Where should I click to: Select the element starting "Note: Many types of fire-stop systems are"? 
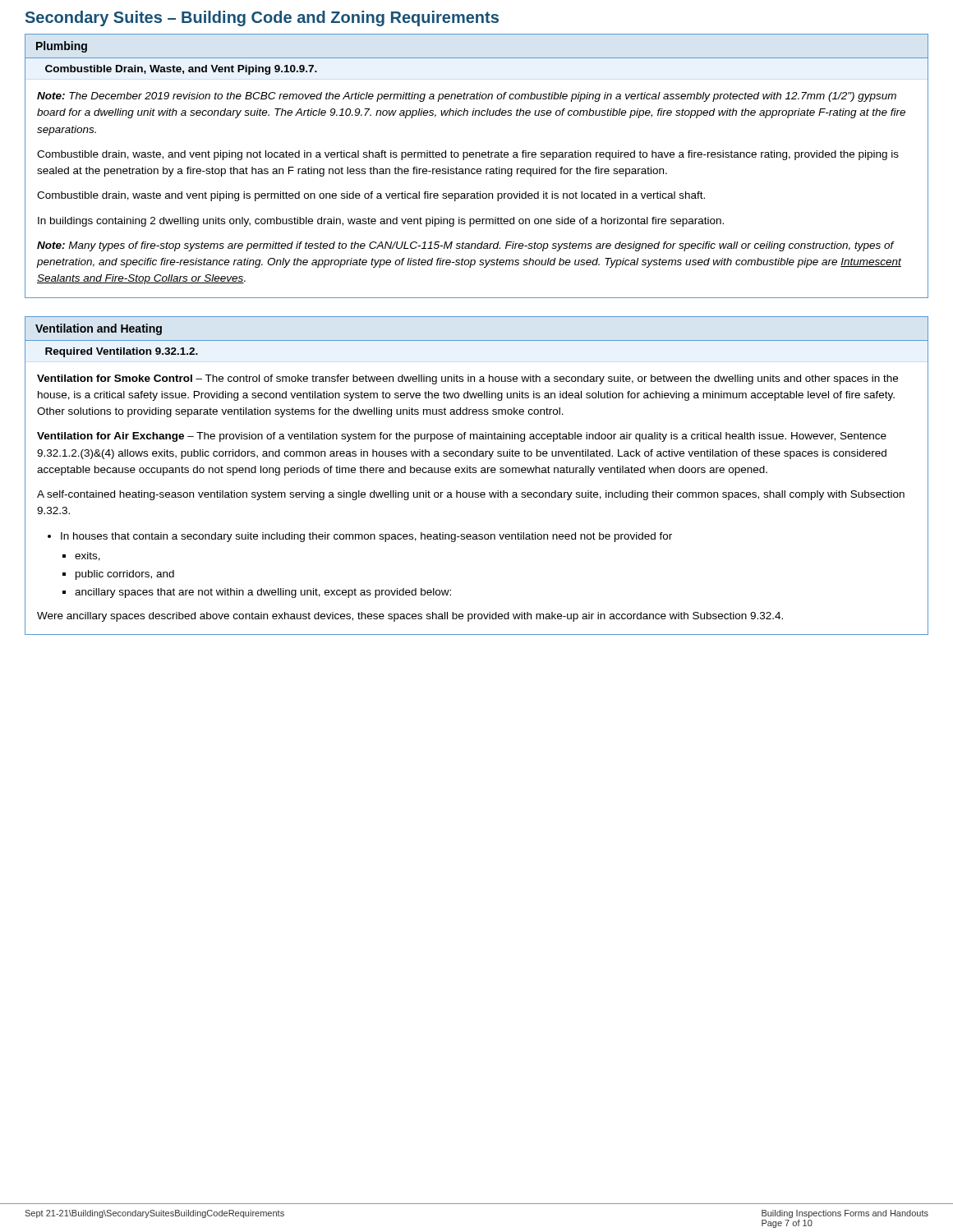point(469,262)
